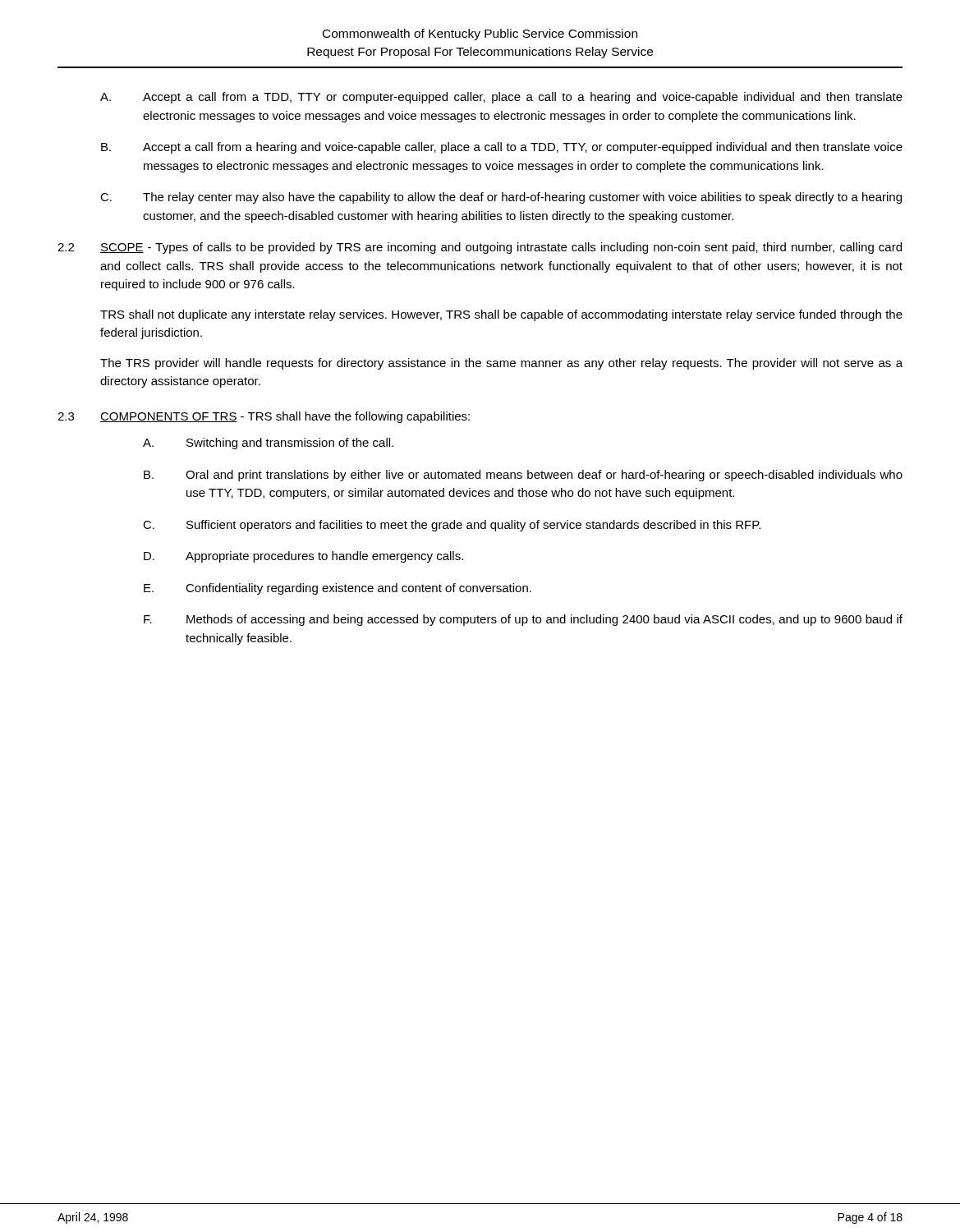The height and width of the screenshot is (1232, 960).
Task: Locate the list item that reads "B. Oral and print translations by"
Action: coord(523,484)
